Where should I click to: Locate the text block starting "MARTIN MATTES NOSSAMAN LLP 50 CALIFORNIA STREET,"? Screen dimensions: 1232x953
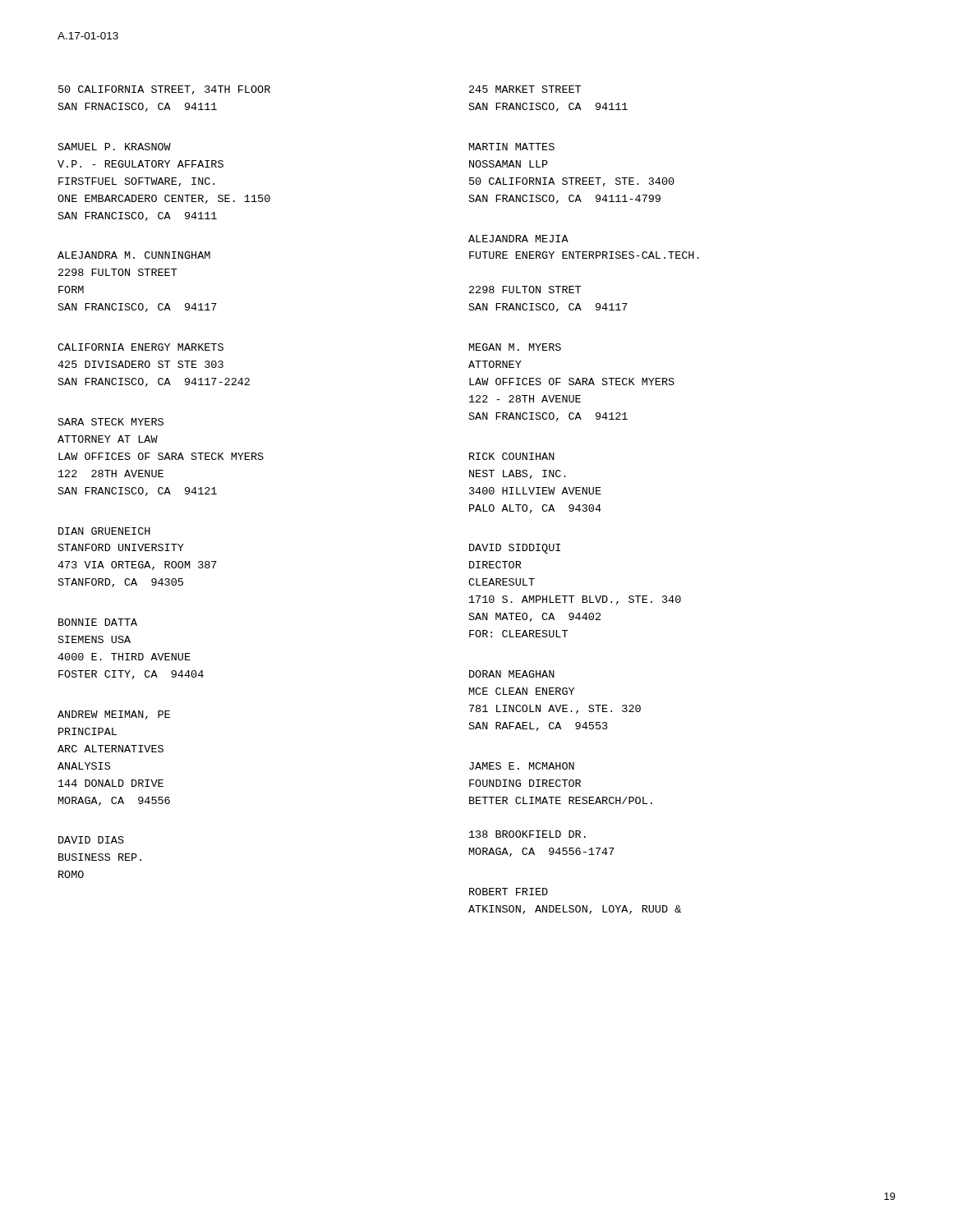pyautogui.click(x=571, y=173)
